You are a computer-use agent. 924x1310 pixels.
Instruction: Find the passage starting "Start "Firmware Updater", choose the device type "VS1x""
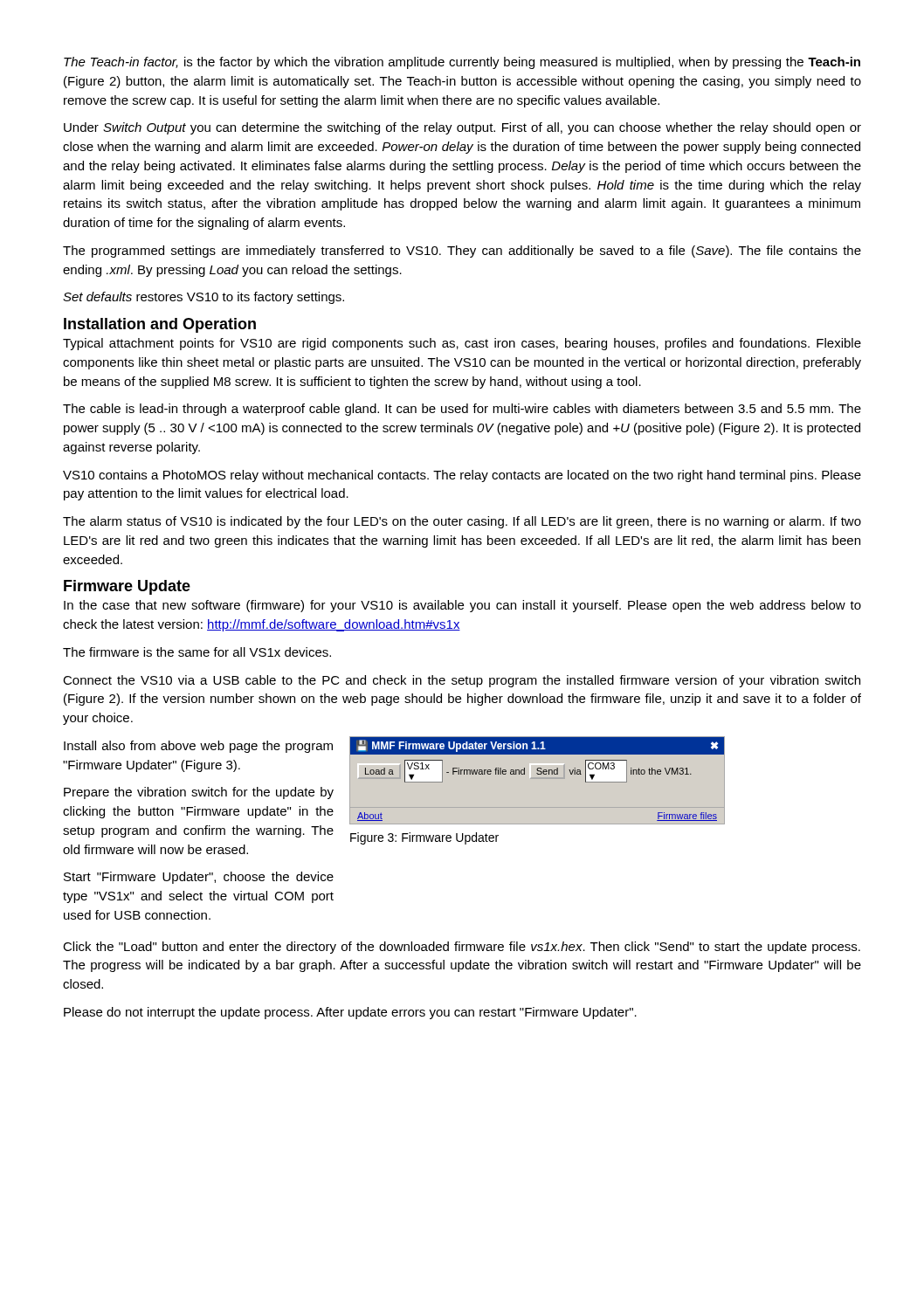[198, 896]
